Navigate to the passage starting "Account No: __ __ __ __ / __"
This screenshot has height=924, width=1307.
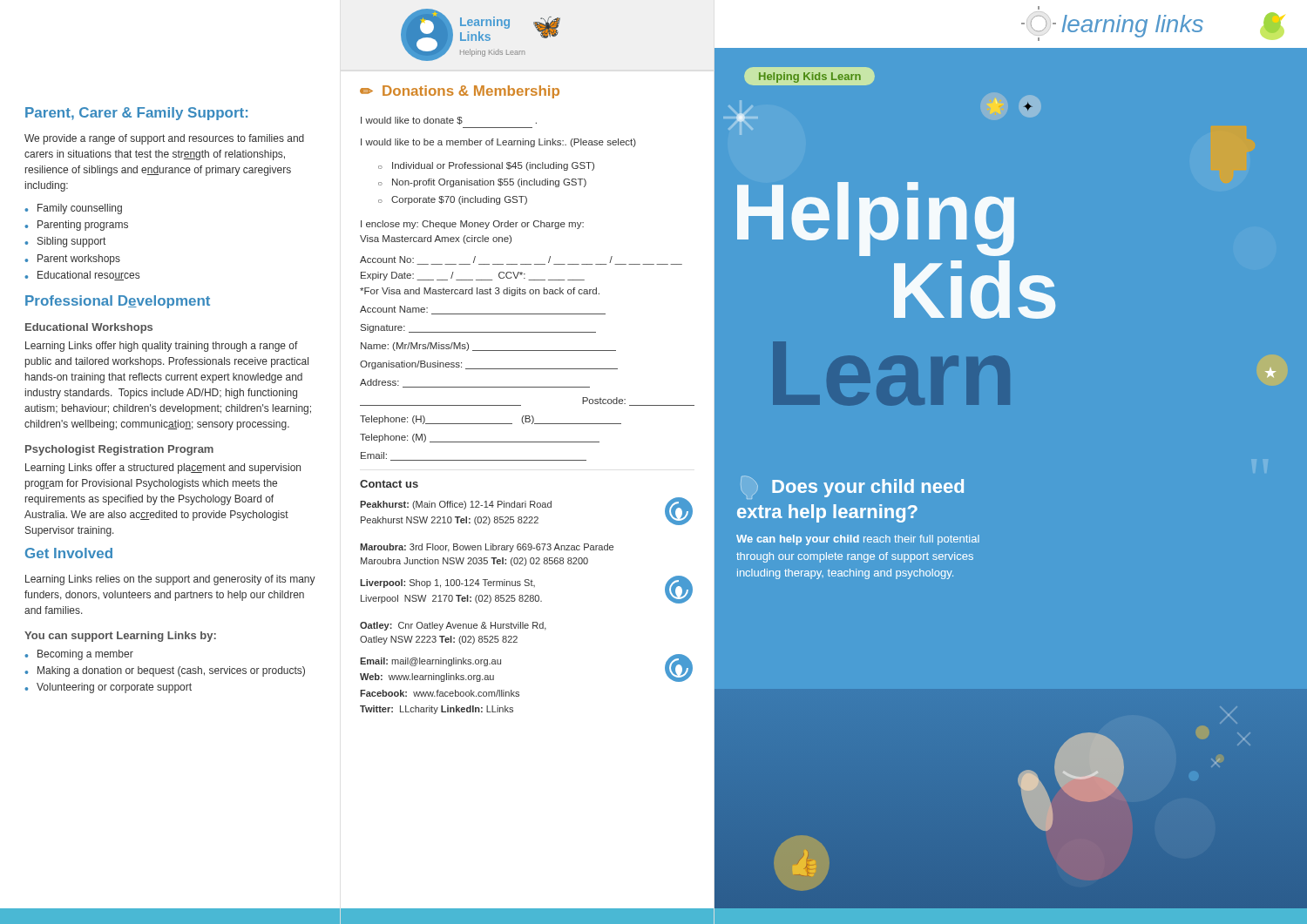[x=527, y=259]
